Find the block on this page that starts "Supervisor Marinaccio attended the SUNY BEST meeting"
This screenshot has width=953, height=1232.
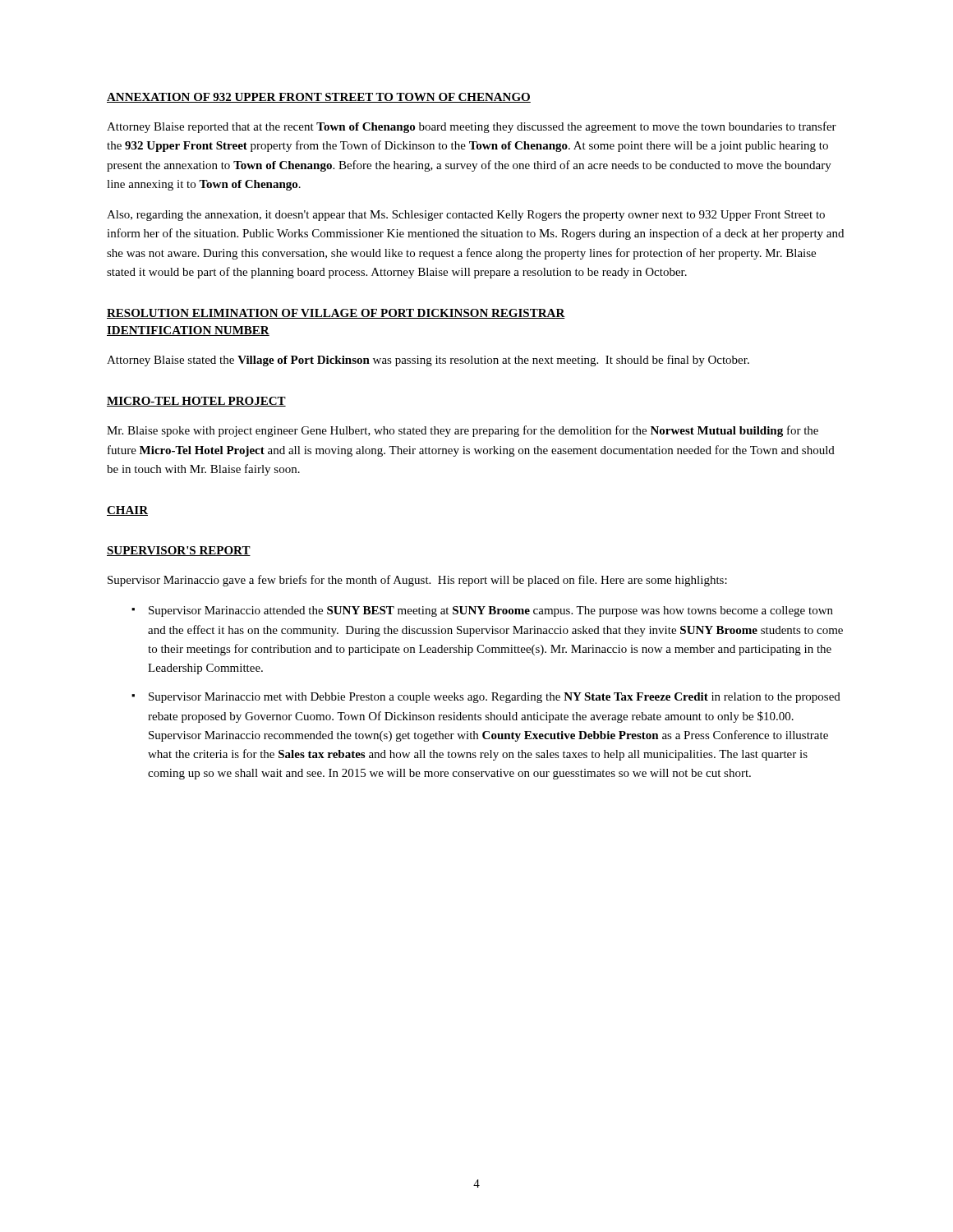coord(496,639)
